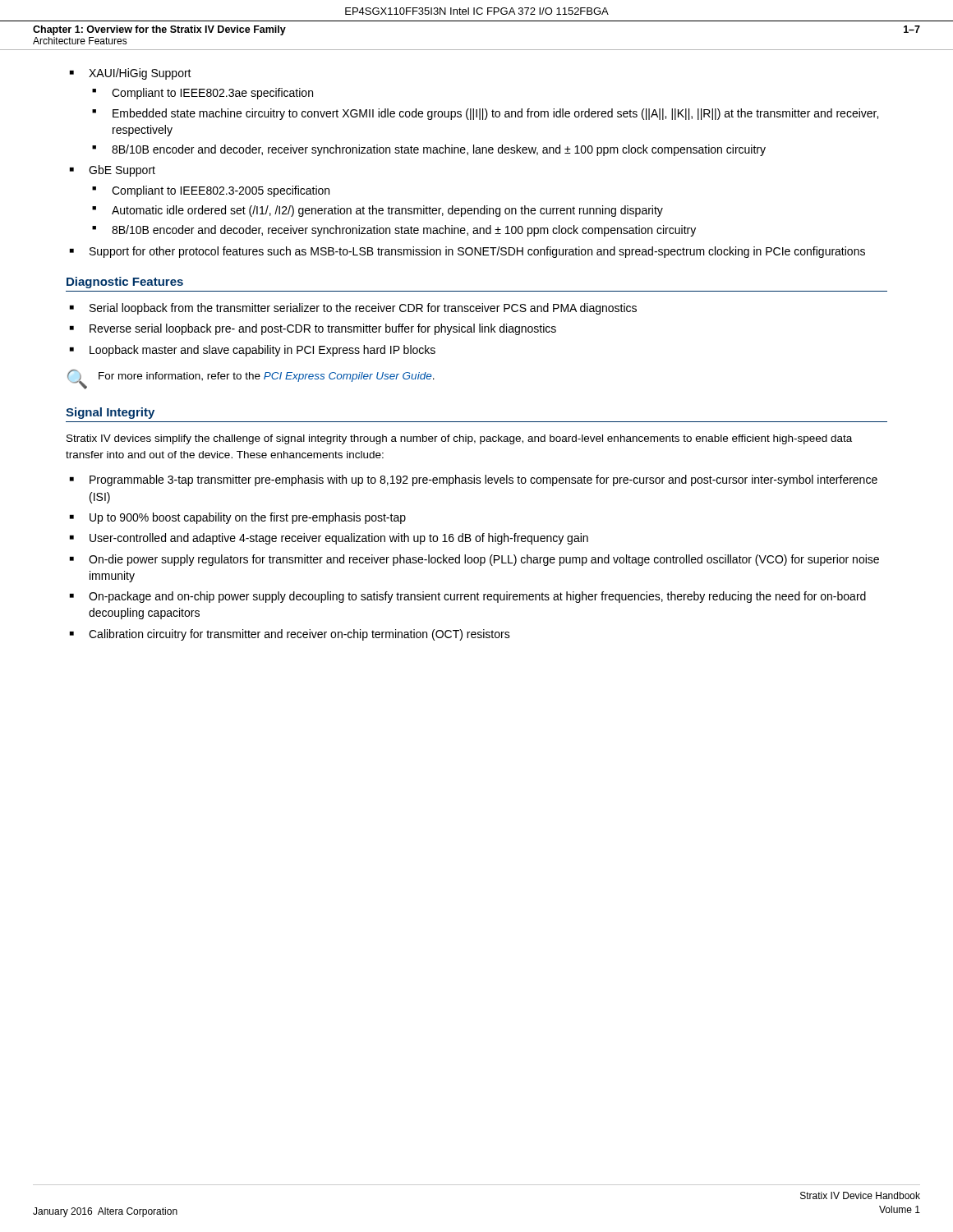
Task: Select the text block starting "Stratix IV devices simplify the challenge of"
Action: [459, 446]
